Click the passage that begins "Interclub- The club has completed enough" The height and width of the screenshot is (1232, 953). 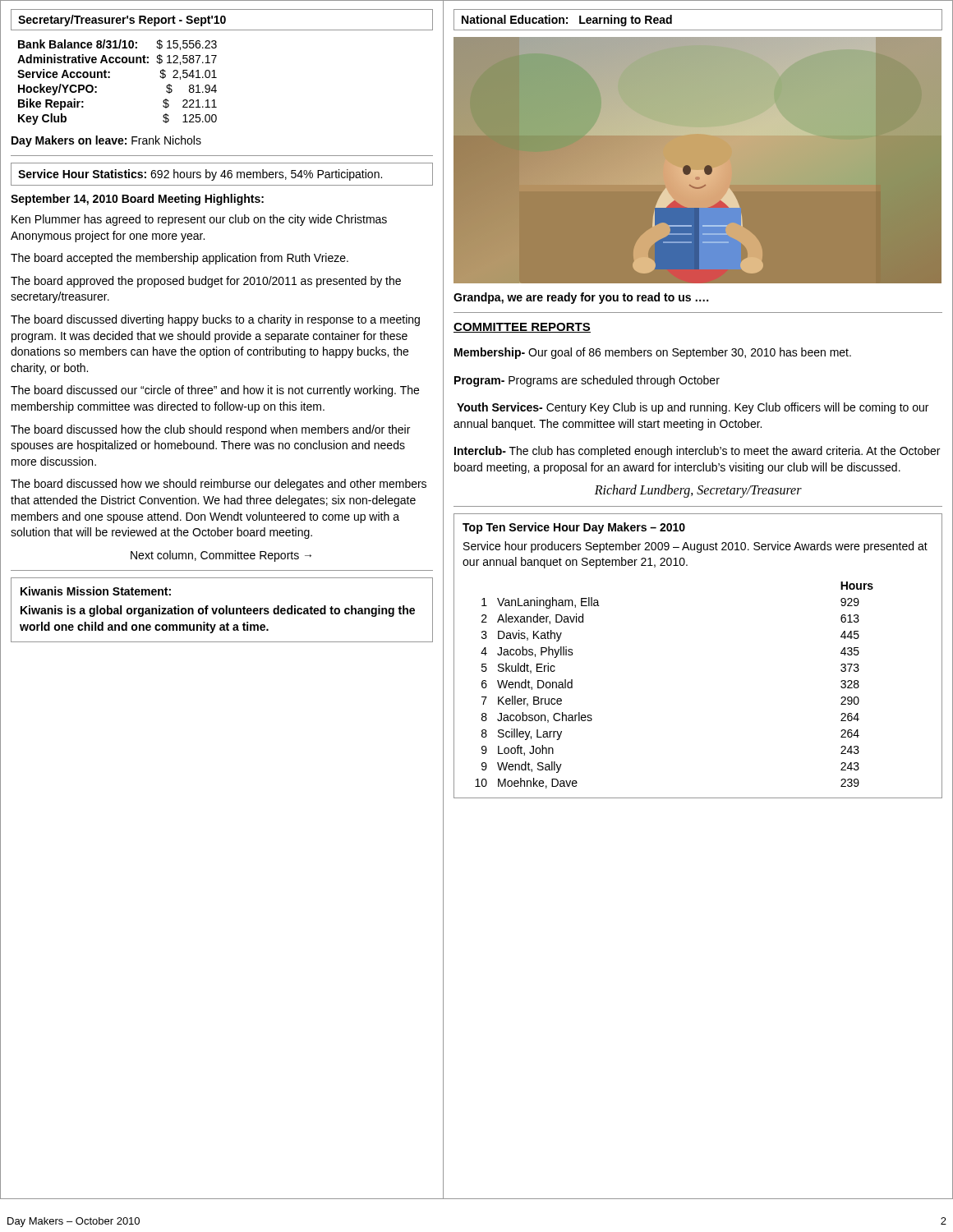(697, 459)
